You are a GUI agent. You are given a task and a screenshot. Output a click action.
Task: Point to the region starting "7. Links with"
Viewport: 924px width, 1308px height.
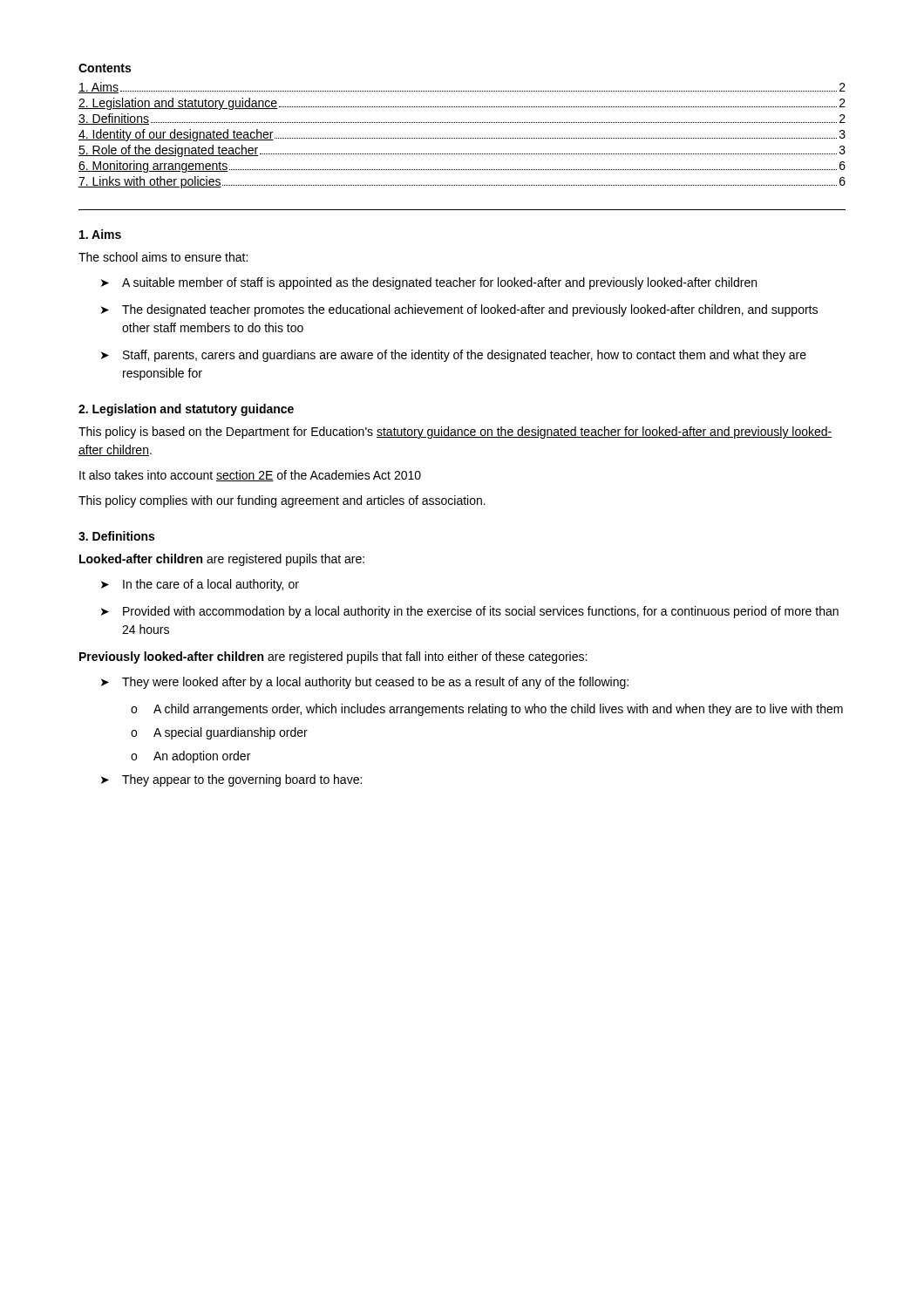[462, 181]
